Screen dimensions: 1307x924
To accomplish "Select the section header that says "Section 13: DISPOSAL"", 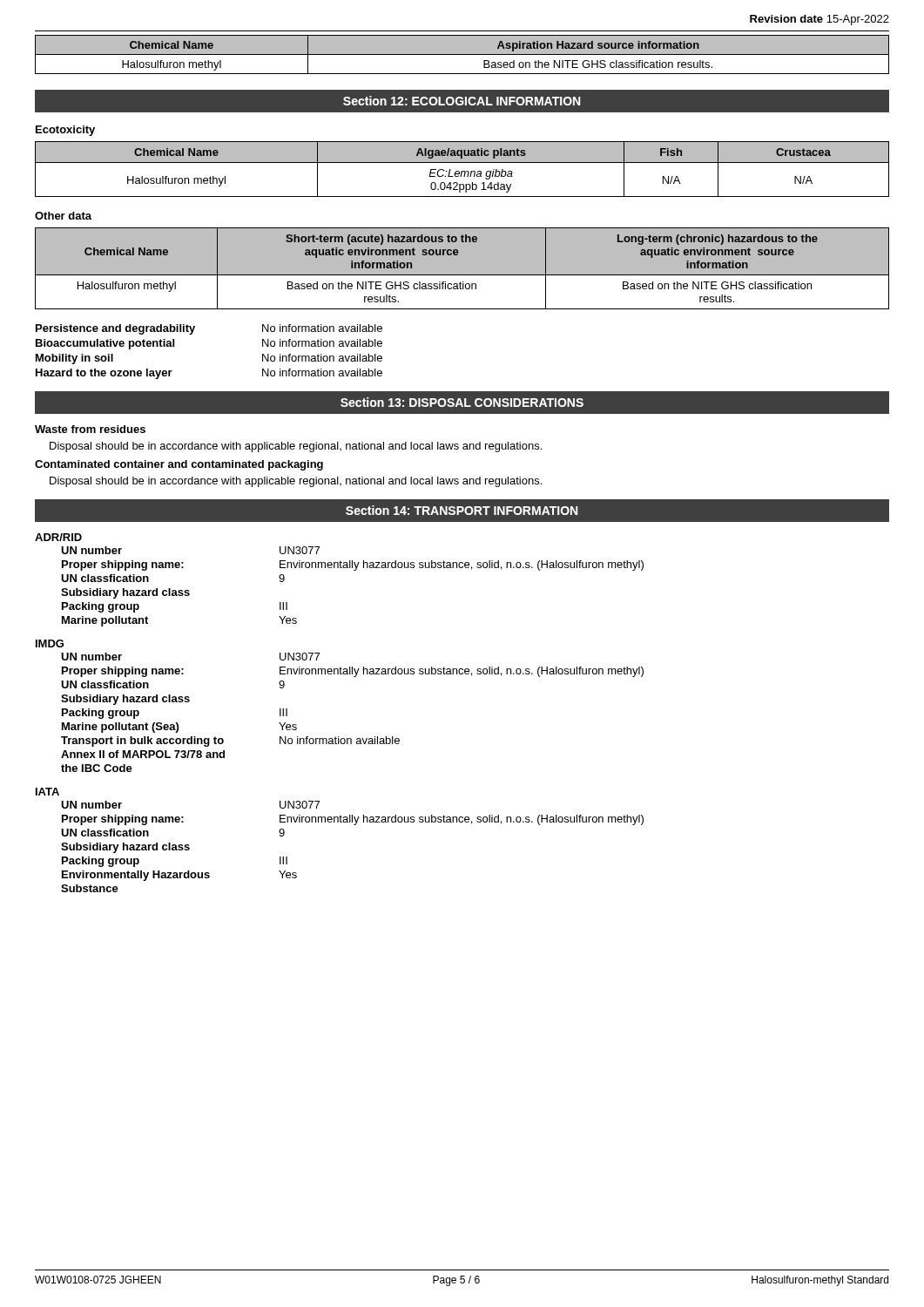I will click(462, 403).
